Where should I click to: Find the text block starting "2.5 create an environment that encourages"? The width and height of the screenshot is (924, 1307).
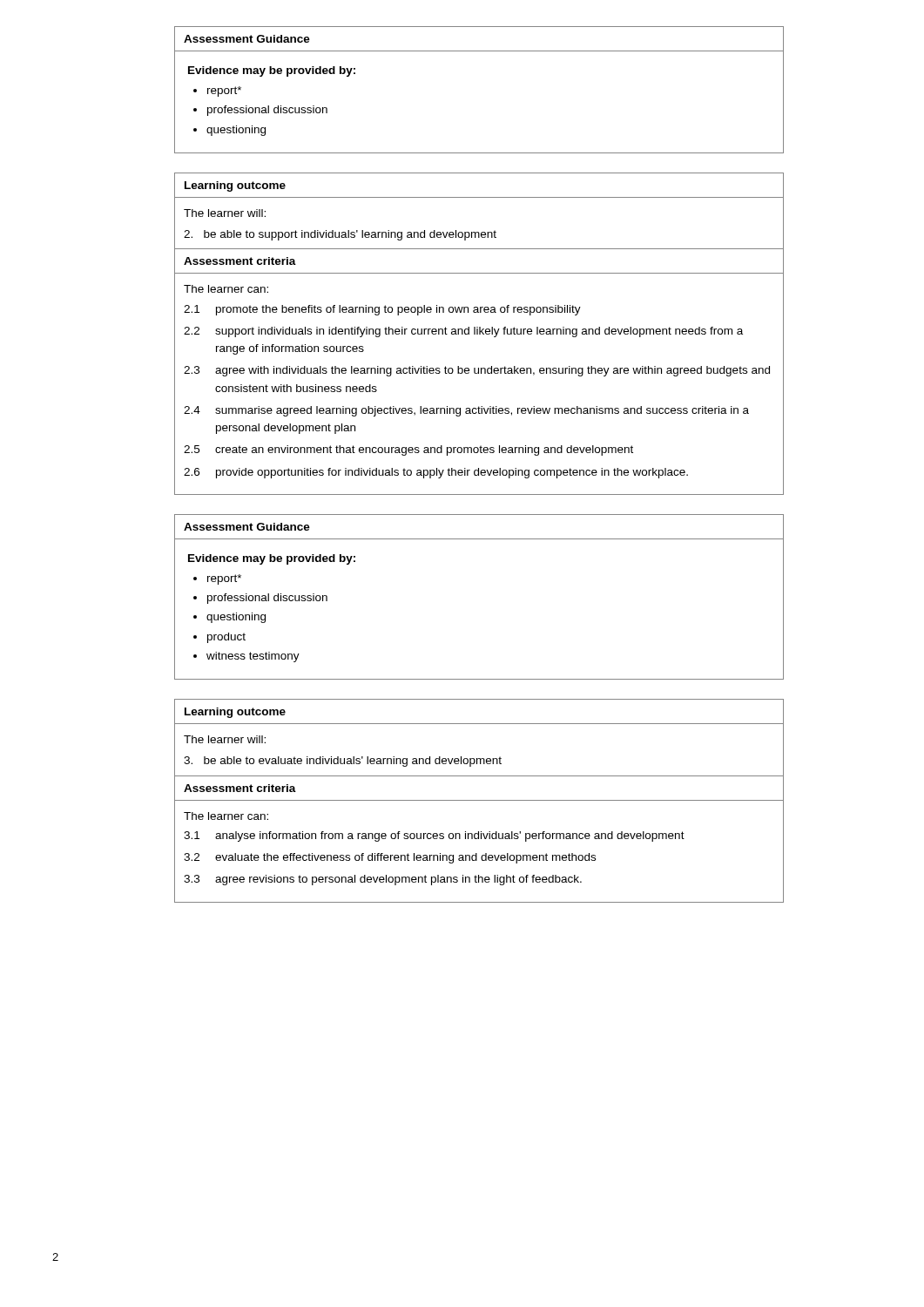(479, 450)
